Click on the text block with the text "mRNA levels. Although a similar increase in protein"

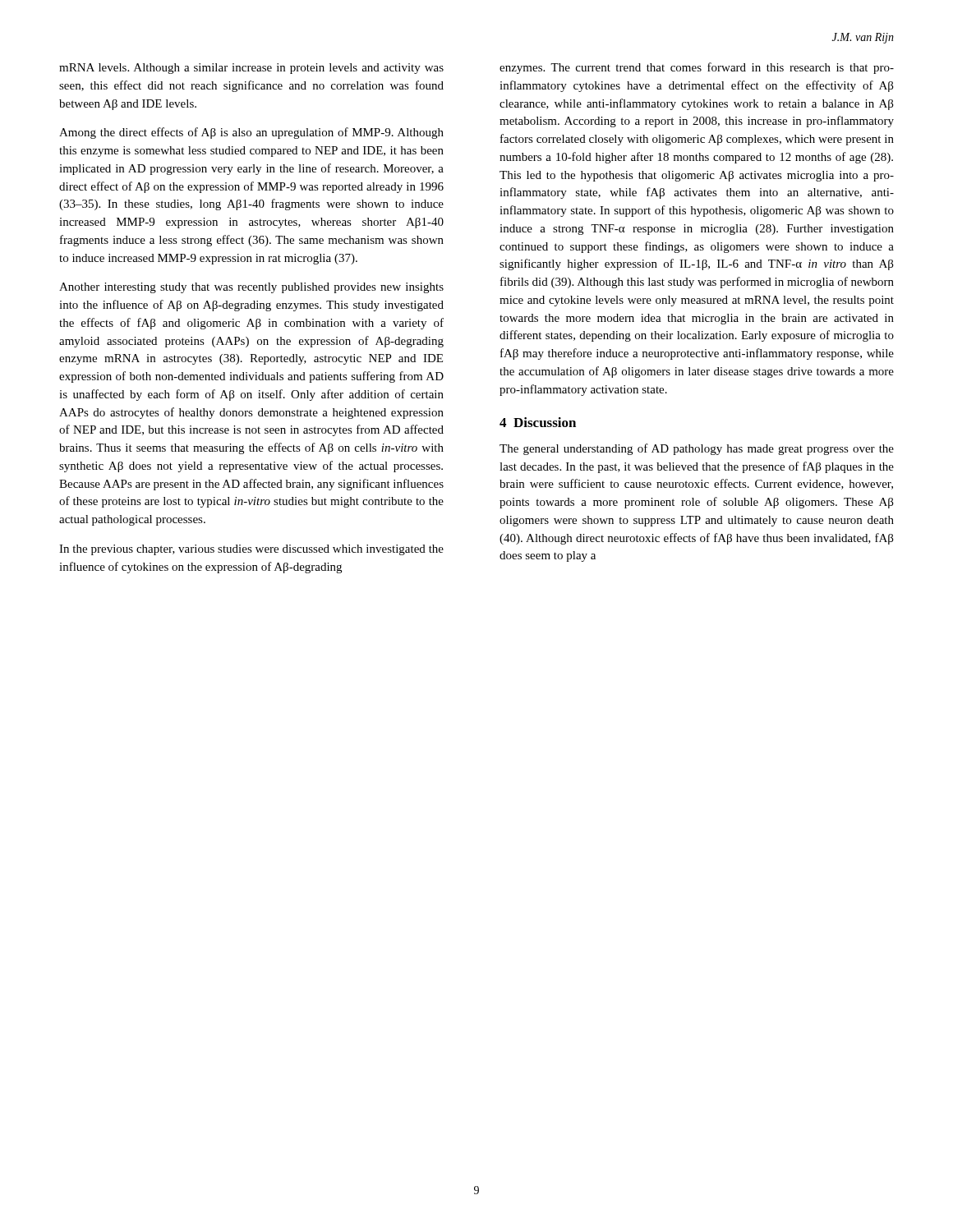tap(251, 85)
